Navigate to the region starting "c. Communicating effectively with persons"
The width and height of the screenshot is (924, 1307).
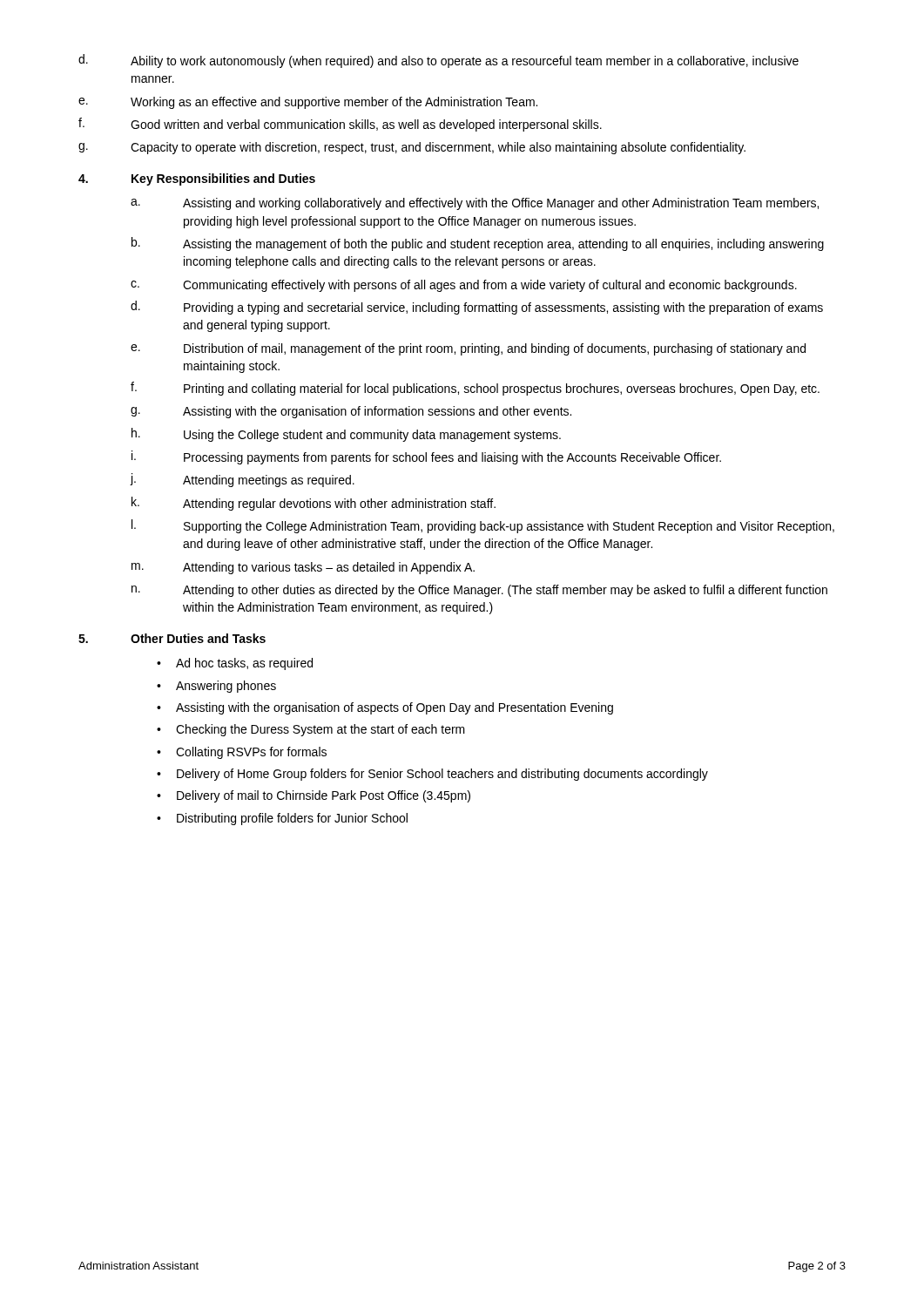coord(488,285)
